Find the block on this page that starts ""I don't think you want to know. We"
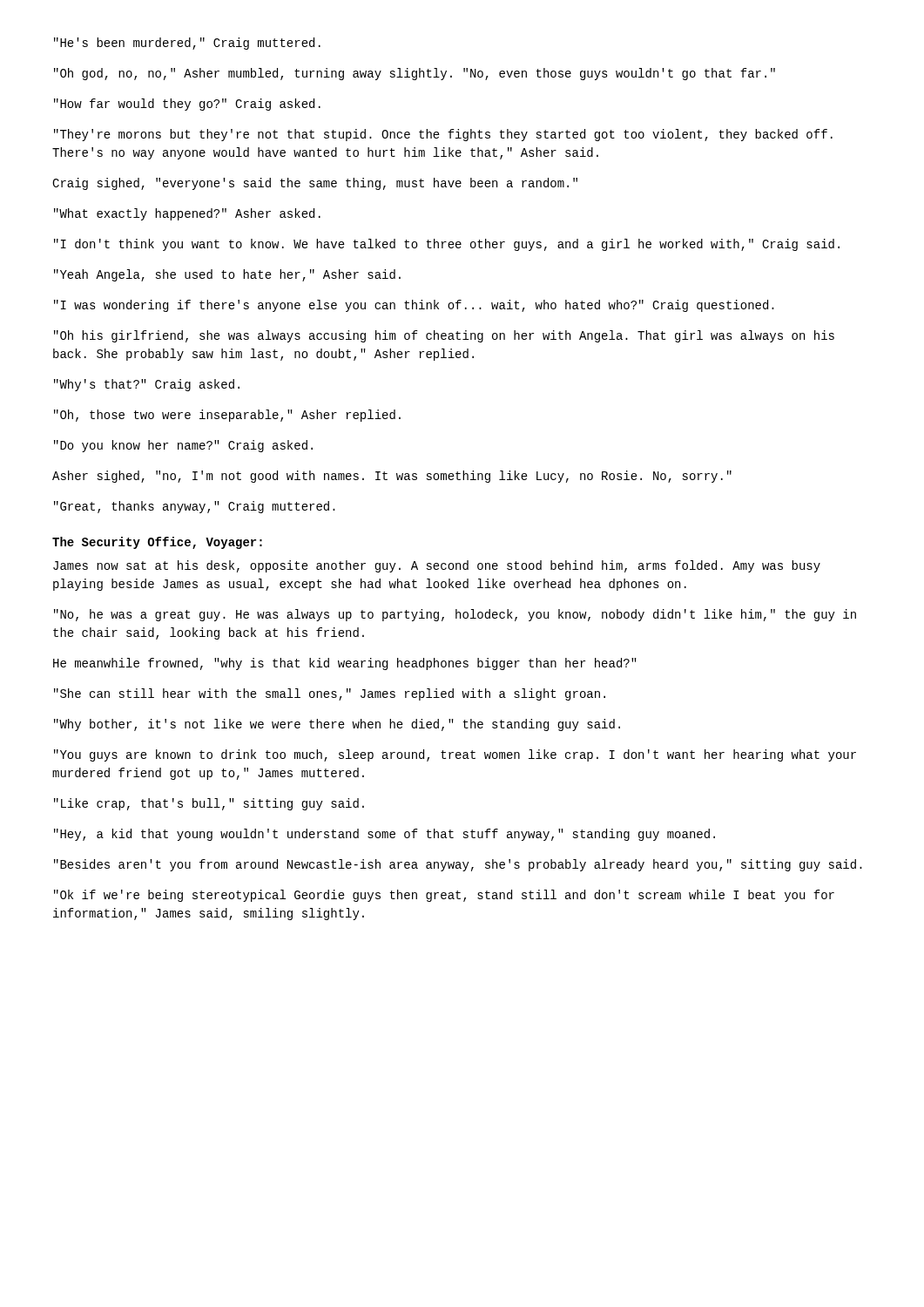The width and height of the screenshot is (924, 1307). pyautogui.click(x=447, y=245)
